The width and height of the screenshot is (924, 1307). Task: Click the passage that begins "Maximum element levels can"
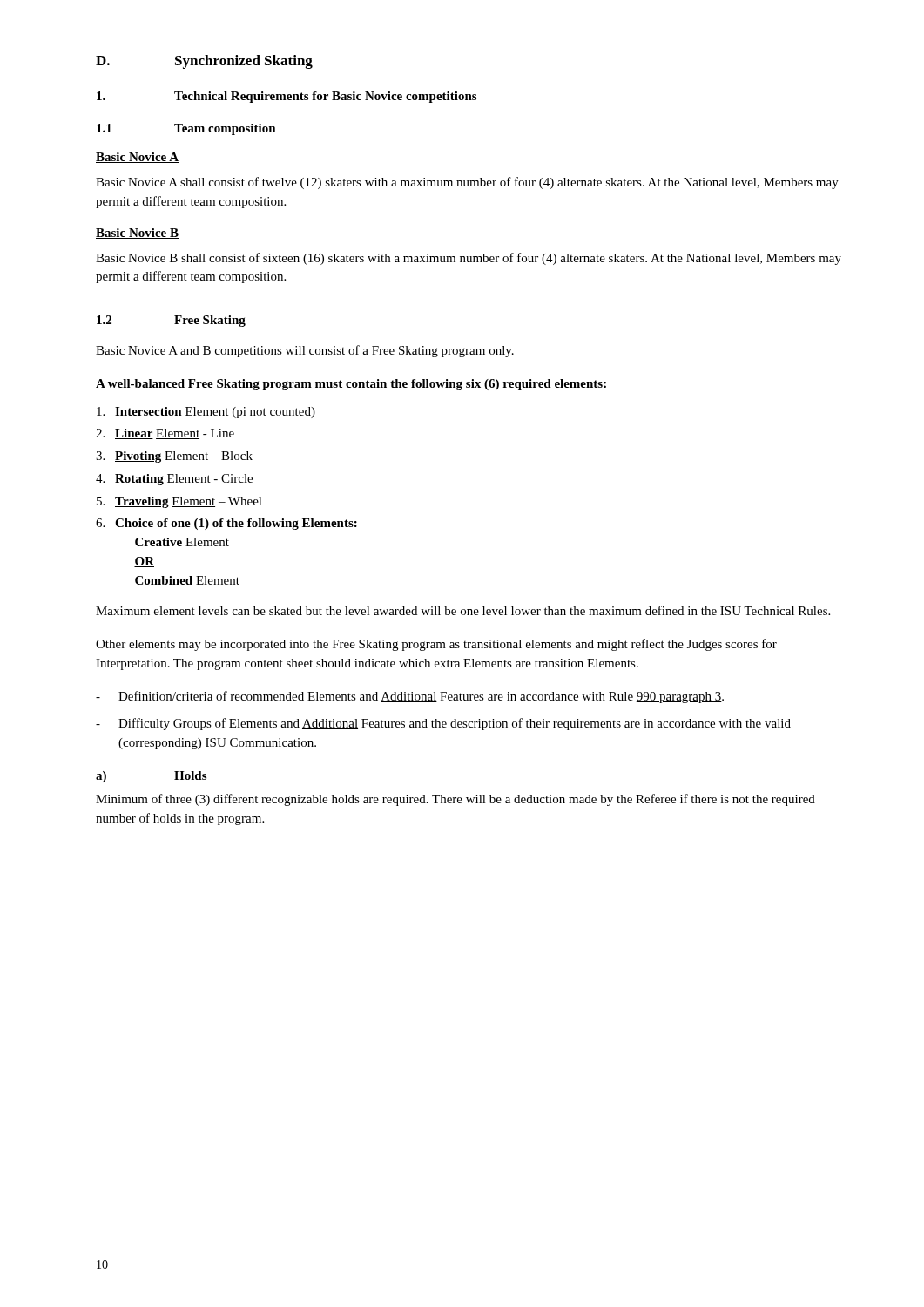pyautogui.click(x=471, y=612)
